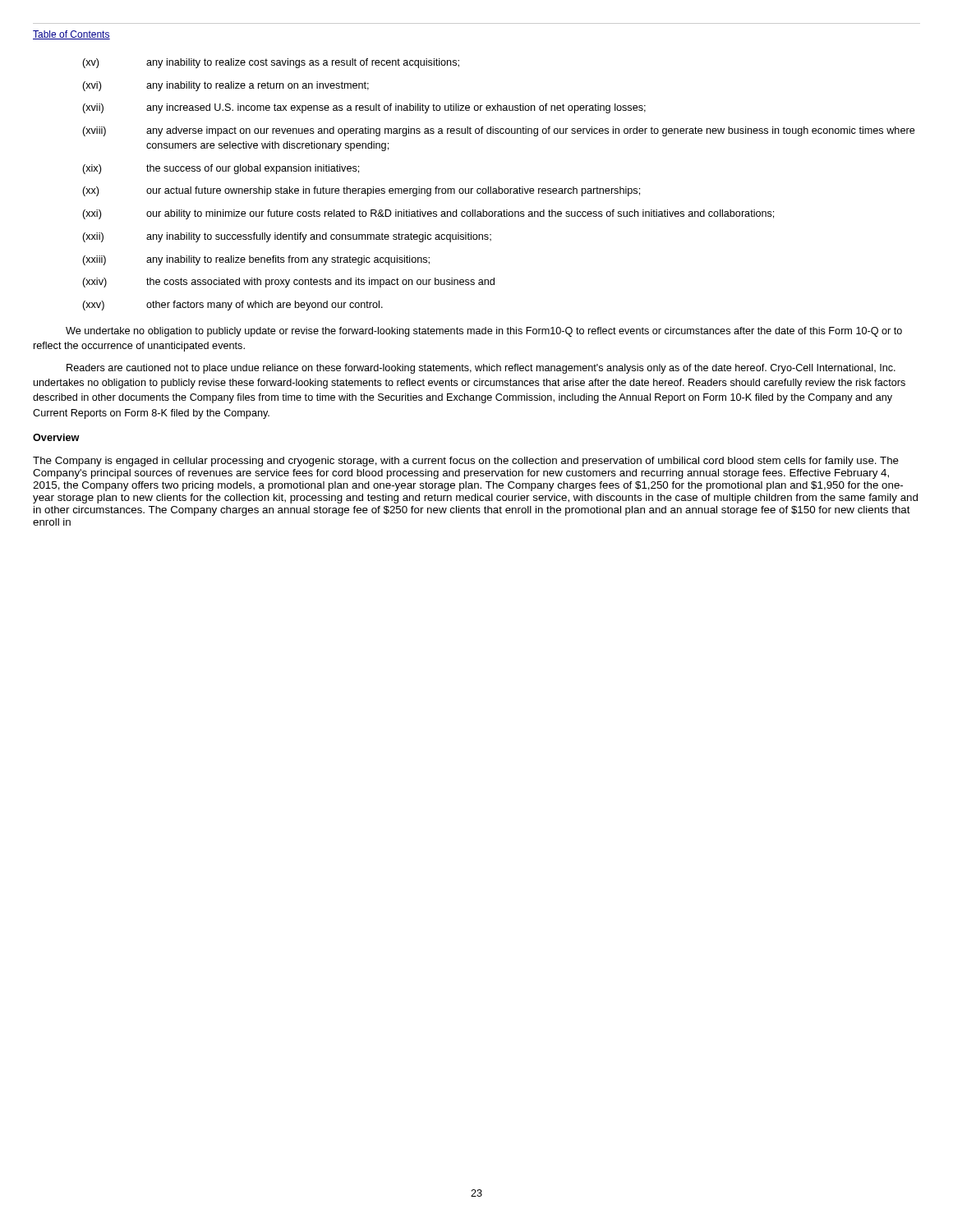Locate the passage starting "(xxii) any inability to successfully"
The image size is (953, 1232).
pos(476,237)
